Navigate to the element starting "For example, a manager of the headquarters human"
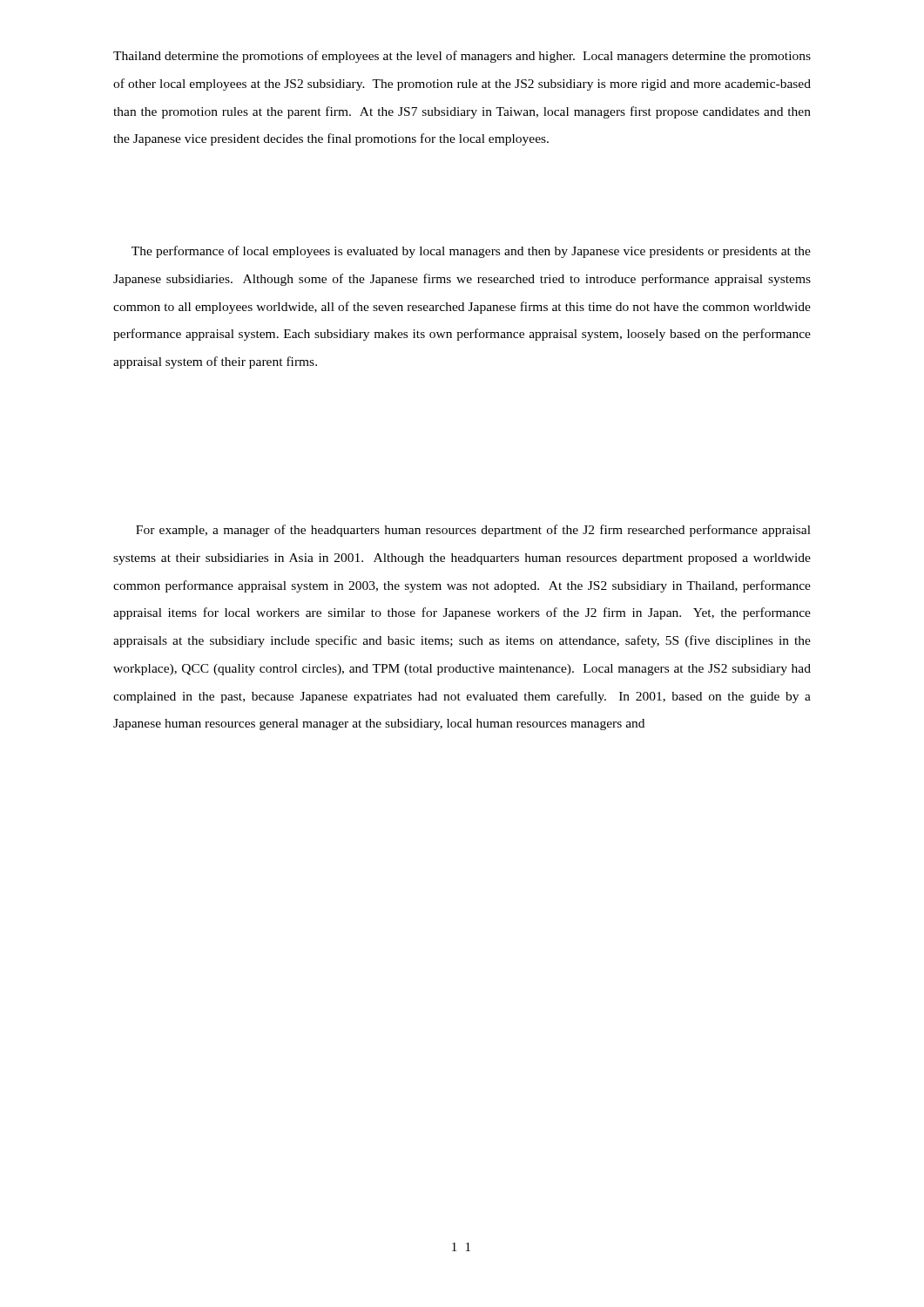Screen dimensions: 1307x924 [462, 626]
